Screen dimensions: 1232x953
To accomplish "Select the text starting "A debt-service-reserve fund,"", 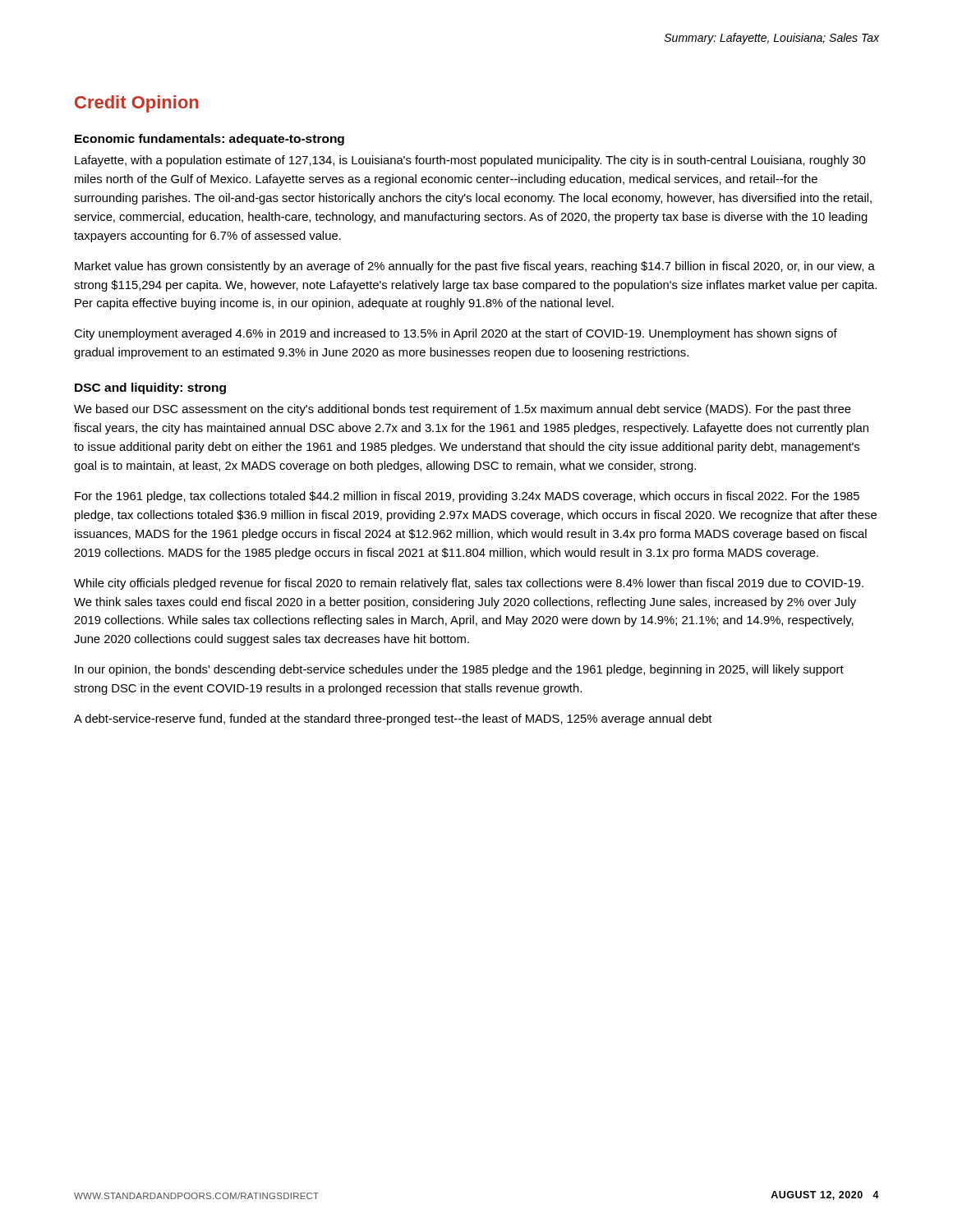I will [x=393, y=719].
